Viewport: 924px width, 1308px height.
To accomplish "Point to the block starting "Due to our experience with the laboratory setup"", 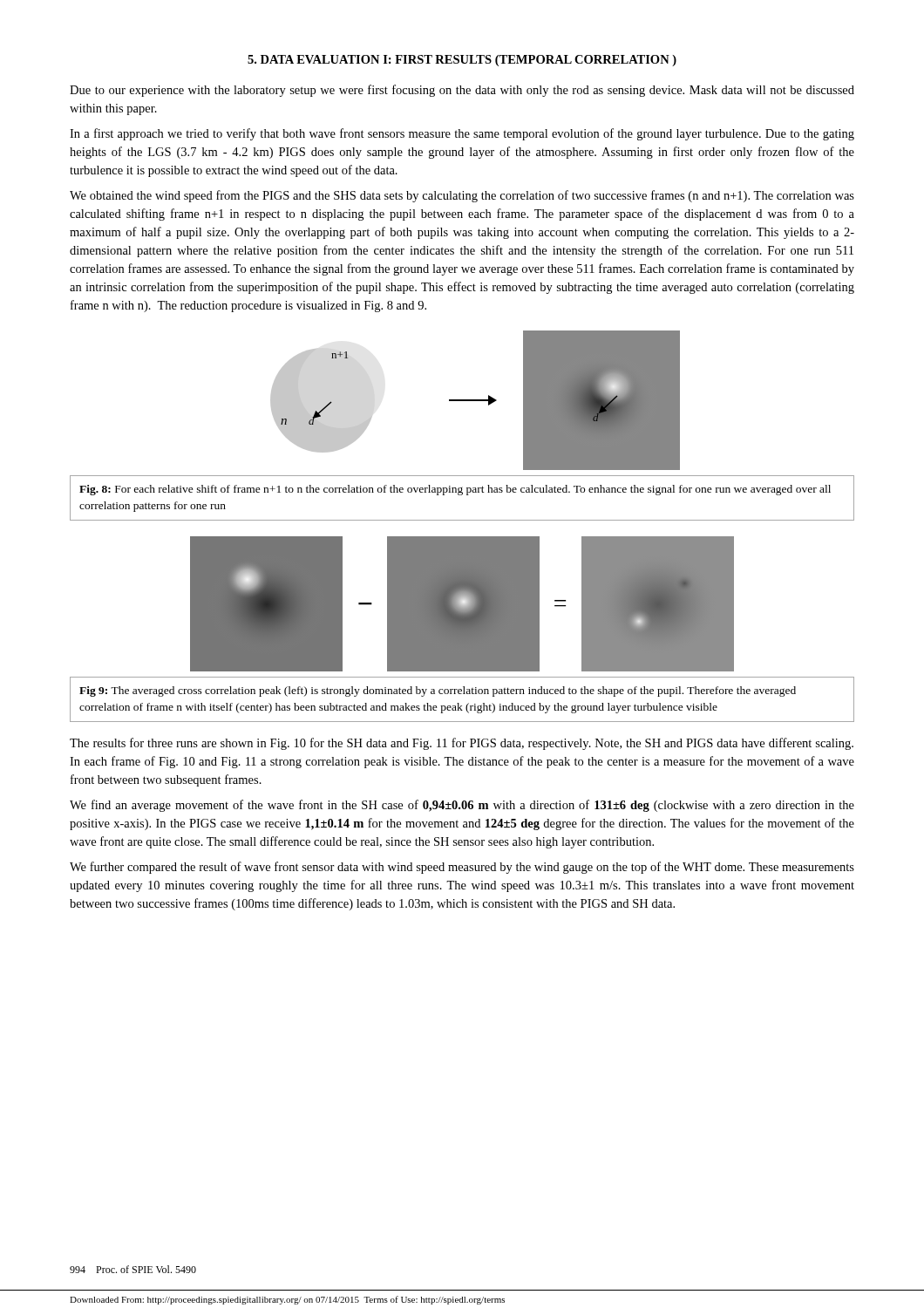I will pyautogui.click(x=462, y=99).
